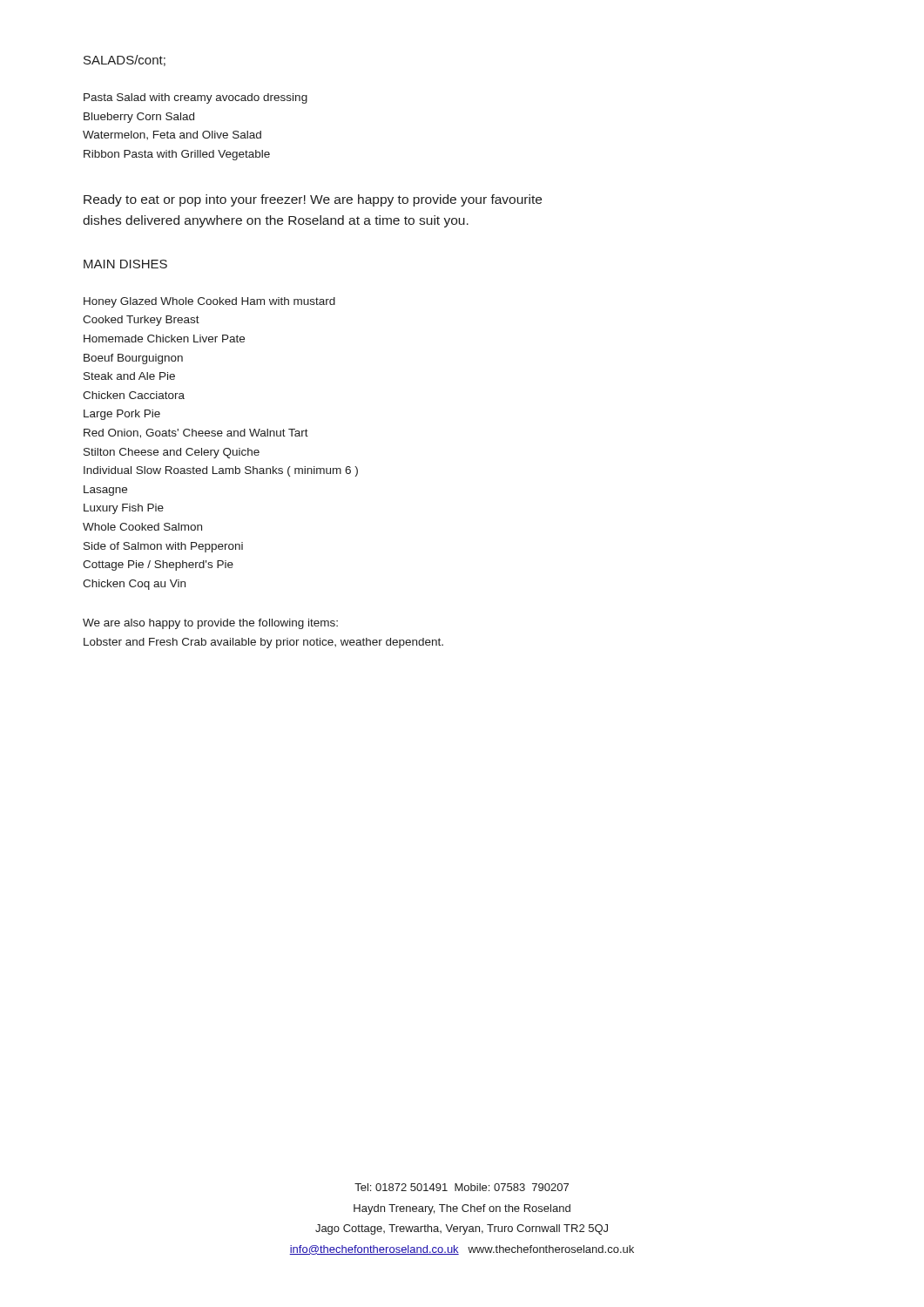The height and width of the screenshot is (1307, 924).
Task: Click where it says "Steak and Ale Pie"
Action: pyautogui.click(x=129, y=376)
